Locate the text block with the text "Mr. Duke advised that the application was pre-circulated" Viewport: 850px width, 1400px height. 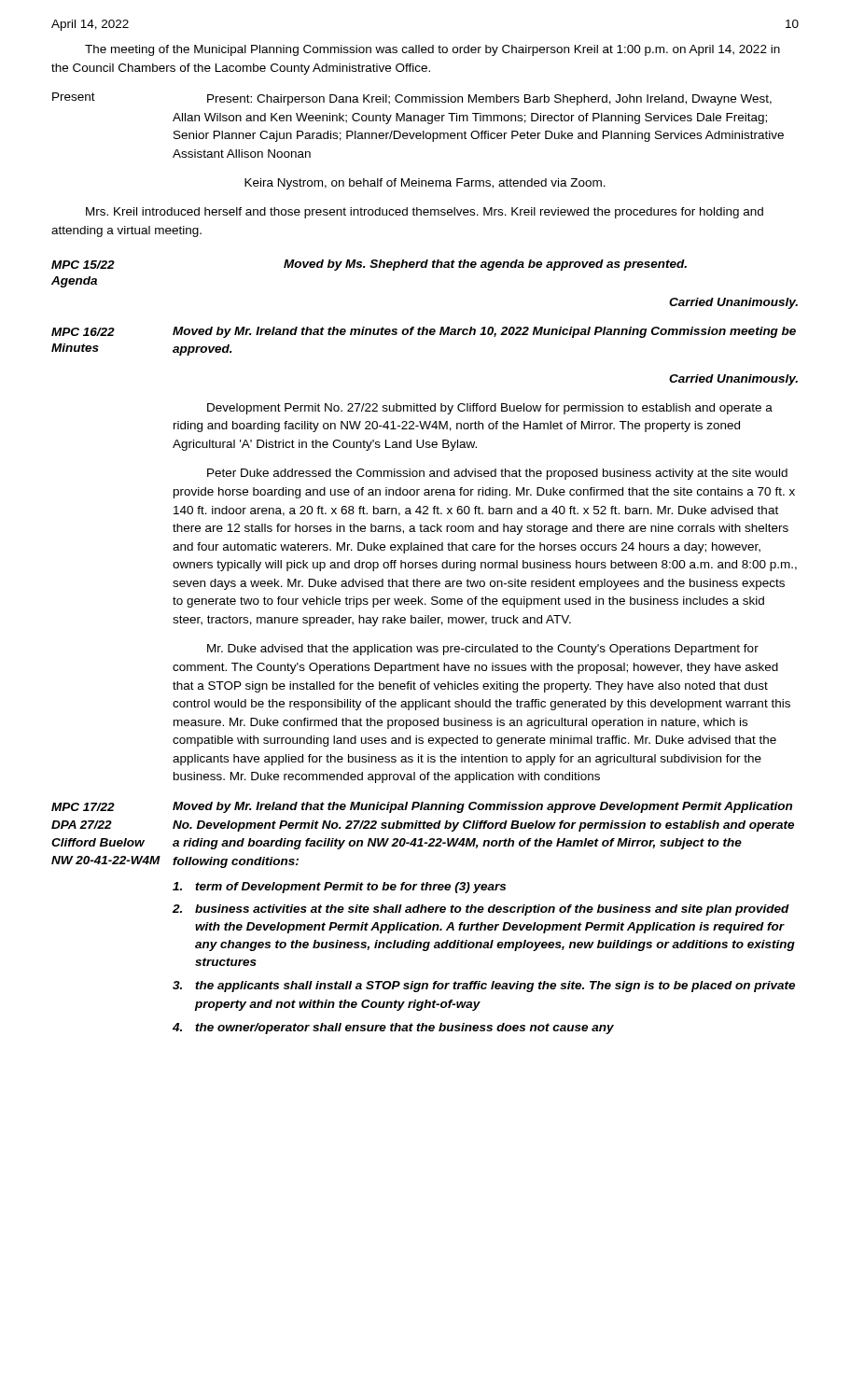(486, 713)
